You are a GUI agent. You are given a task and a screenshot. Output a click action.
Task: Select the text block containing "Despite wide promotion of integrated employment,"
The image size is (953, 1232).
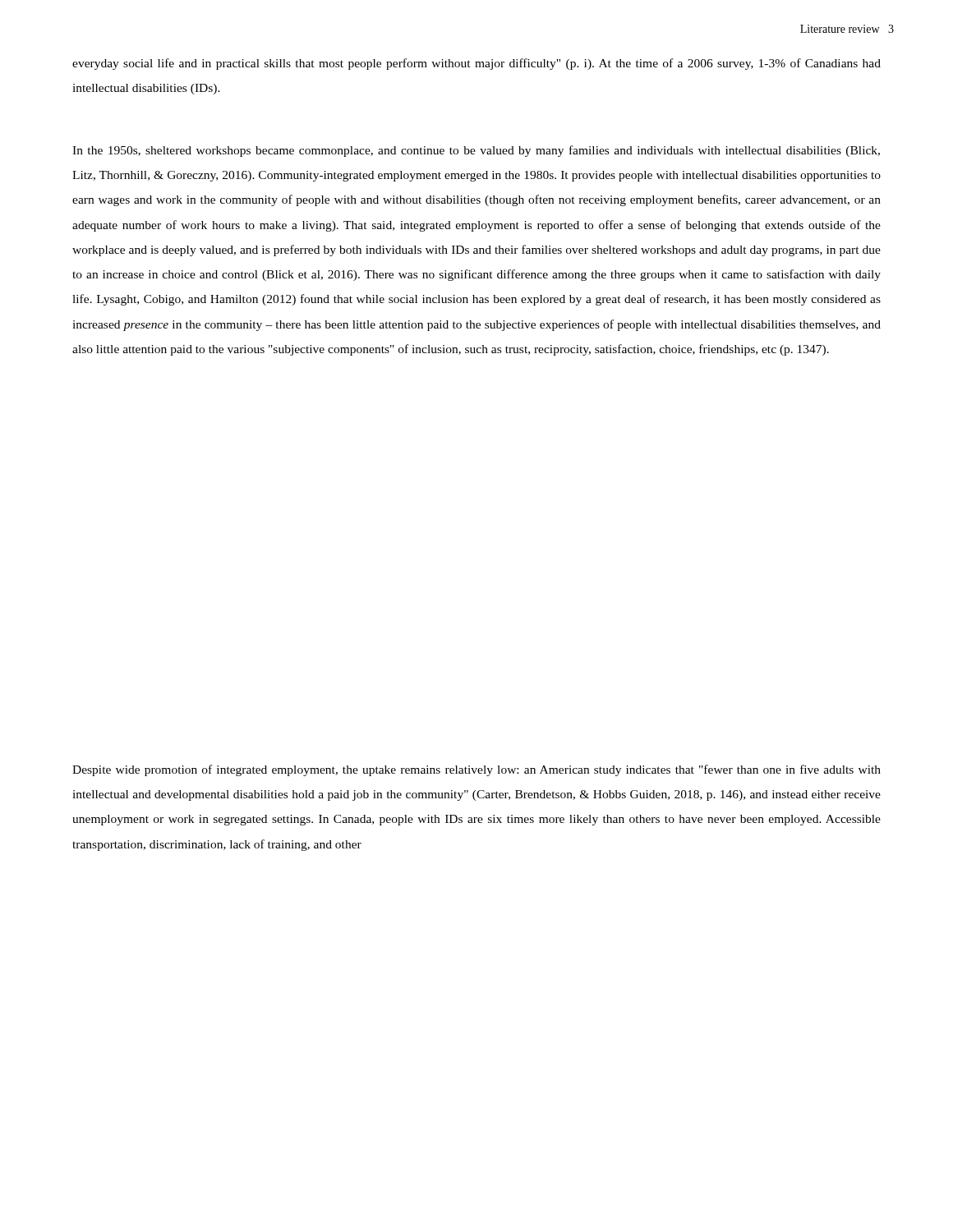476,806
